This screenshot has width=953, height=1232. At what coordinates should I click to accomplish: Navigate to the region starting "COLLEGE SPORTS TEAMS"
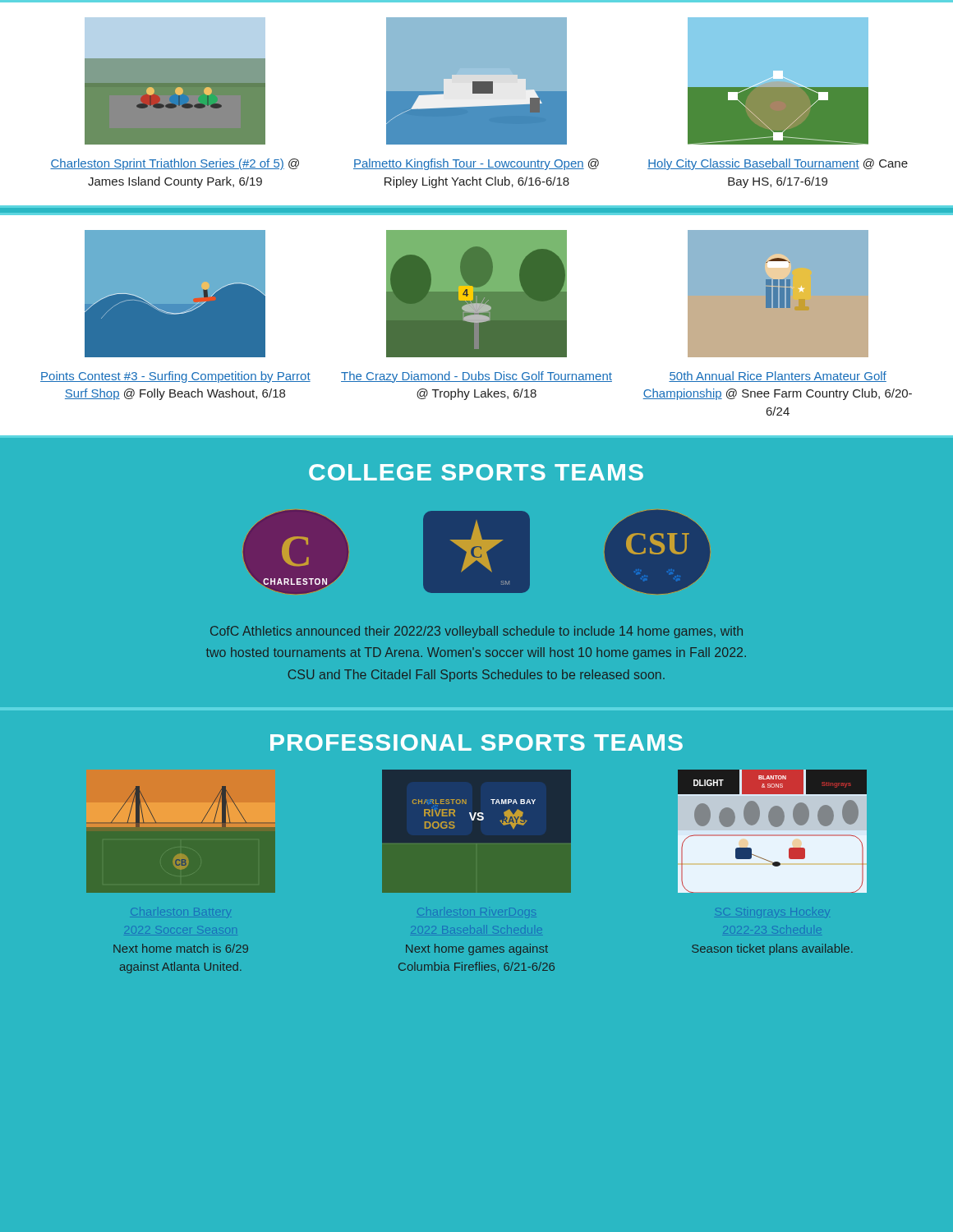(x=476, y=472)
